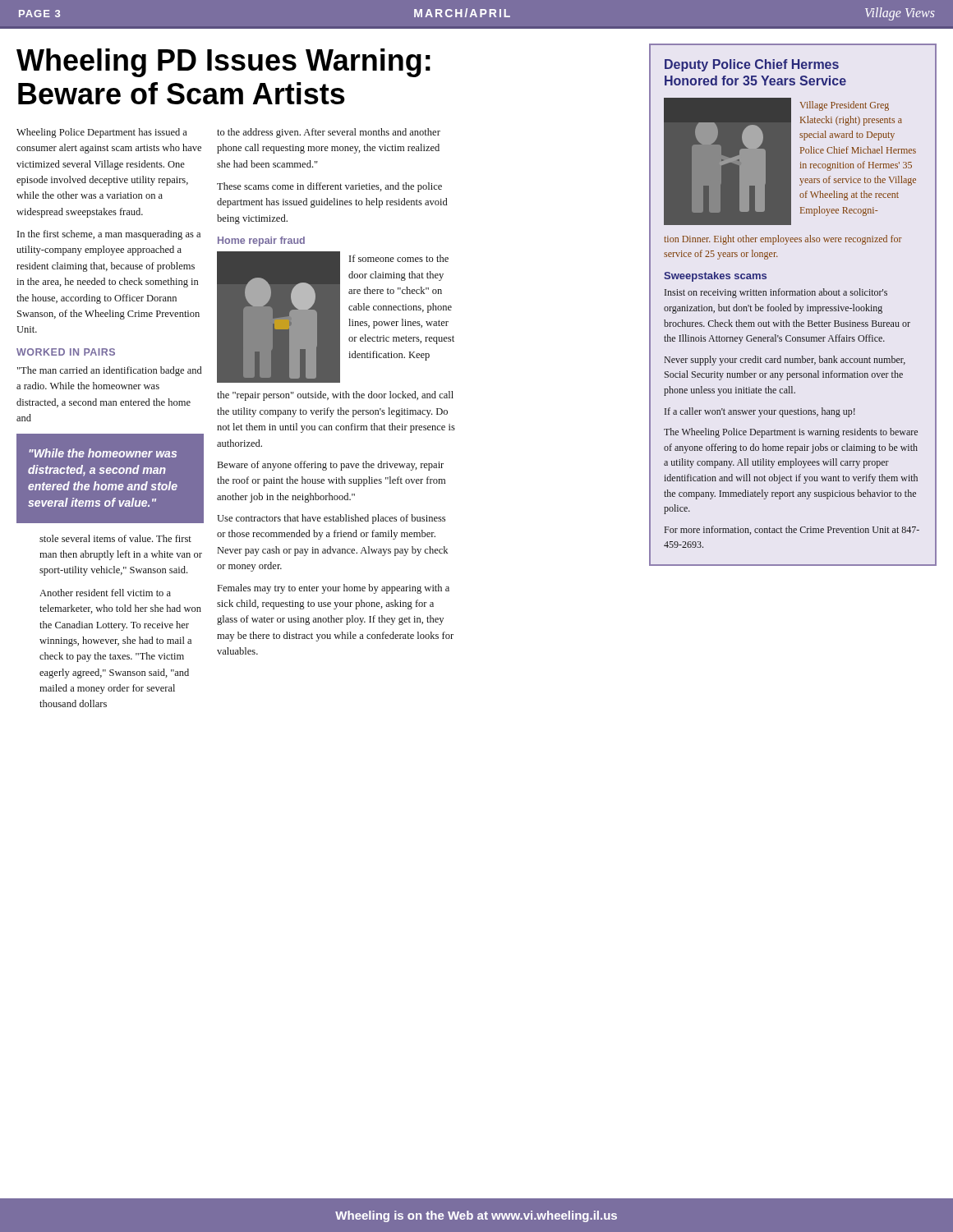Screen dimensions: 1232x953
Task: Navigate to the block starting "tion Dinner. Eight other employees also were recognized"
Action: point(783,246)
